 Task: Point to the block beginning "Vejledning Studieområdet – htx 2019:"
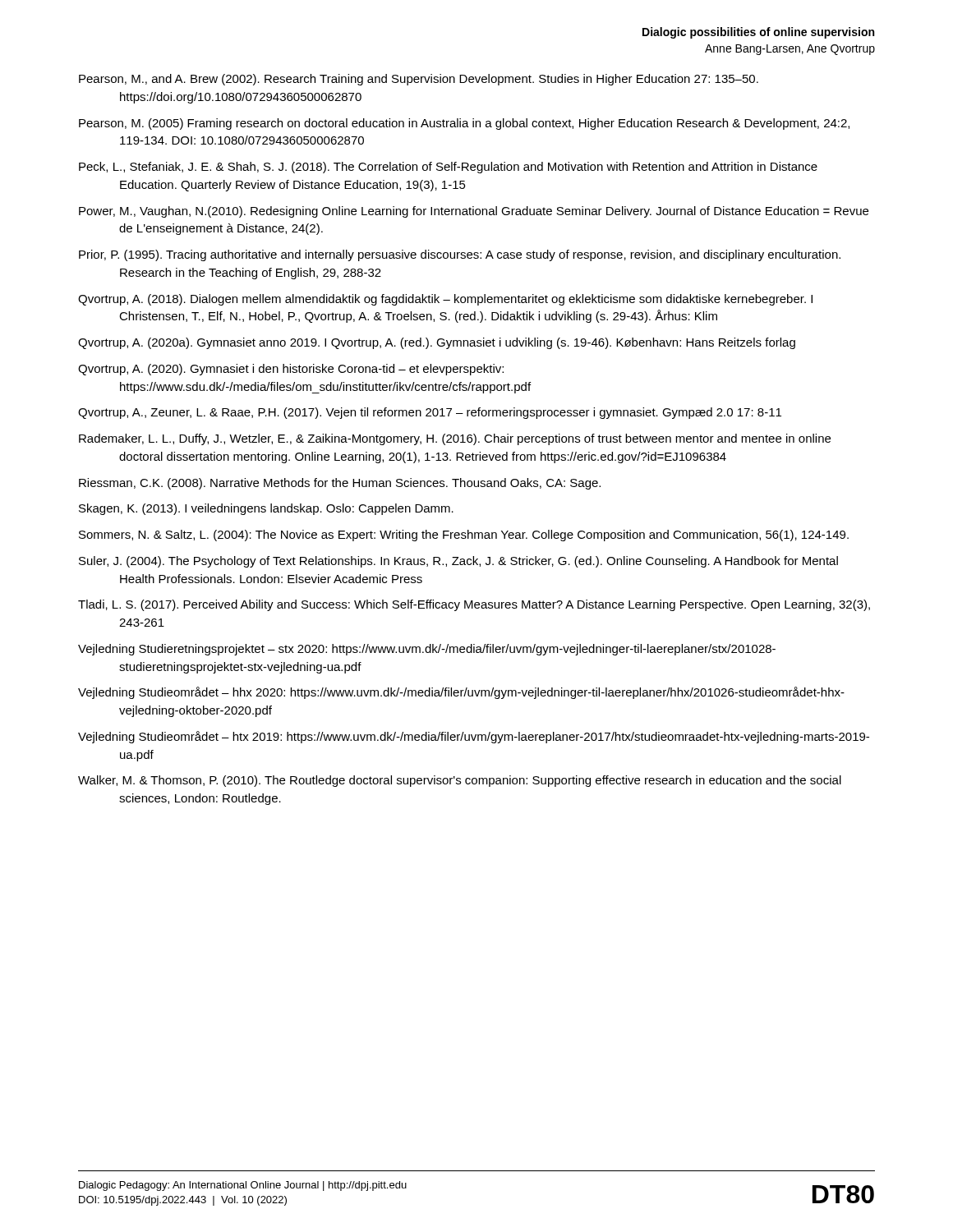click(474, 745)
